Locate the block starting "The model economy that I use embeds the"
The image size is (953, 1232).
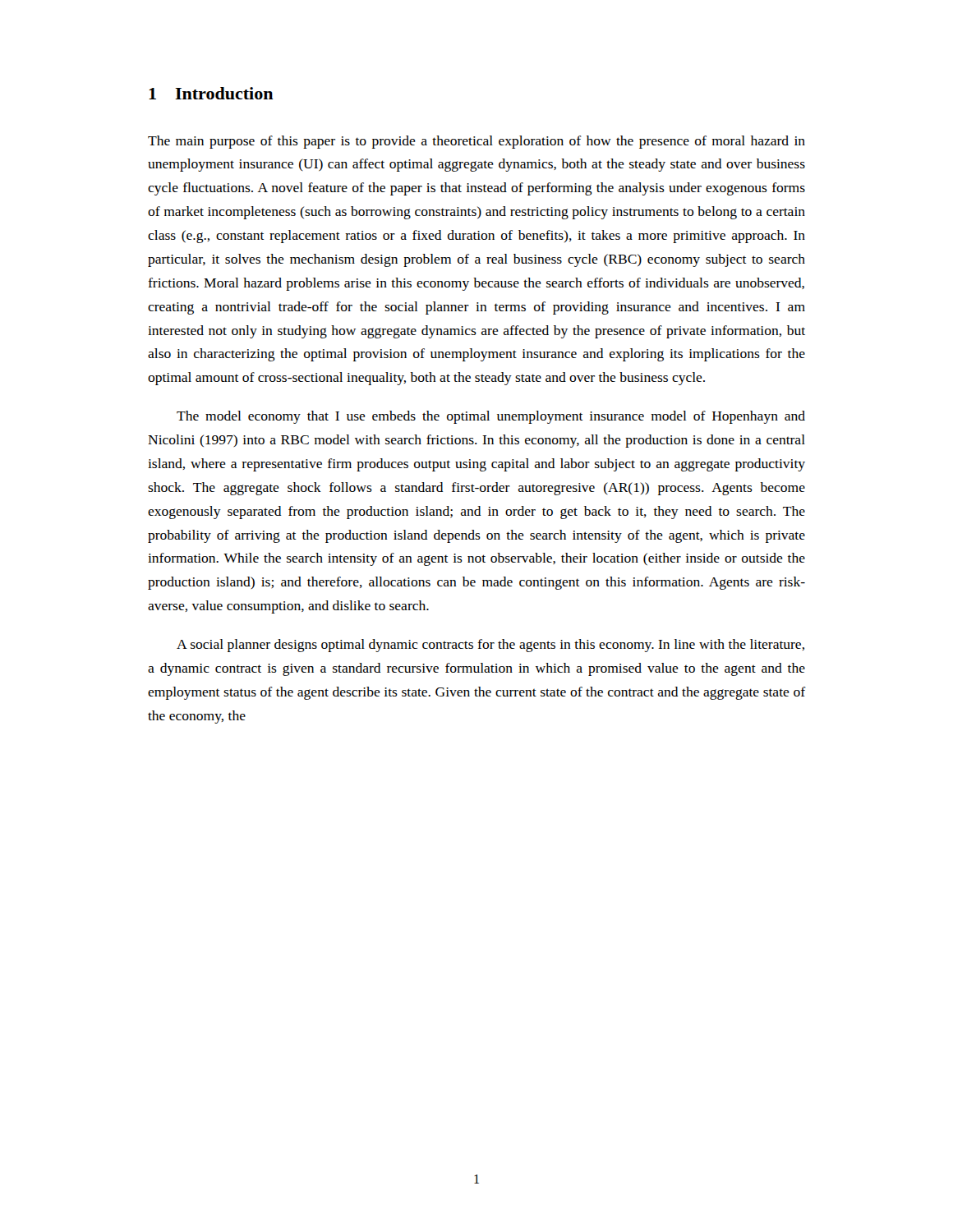pos(476,511)
